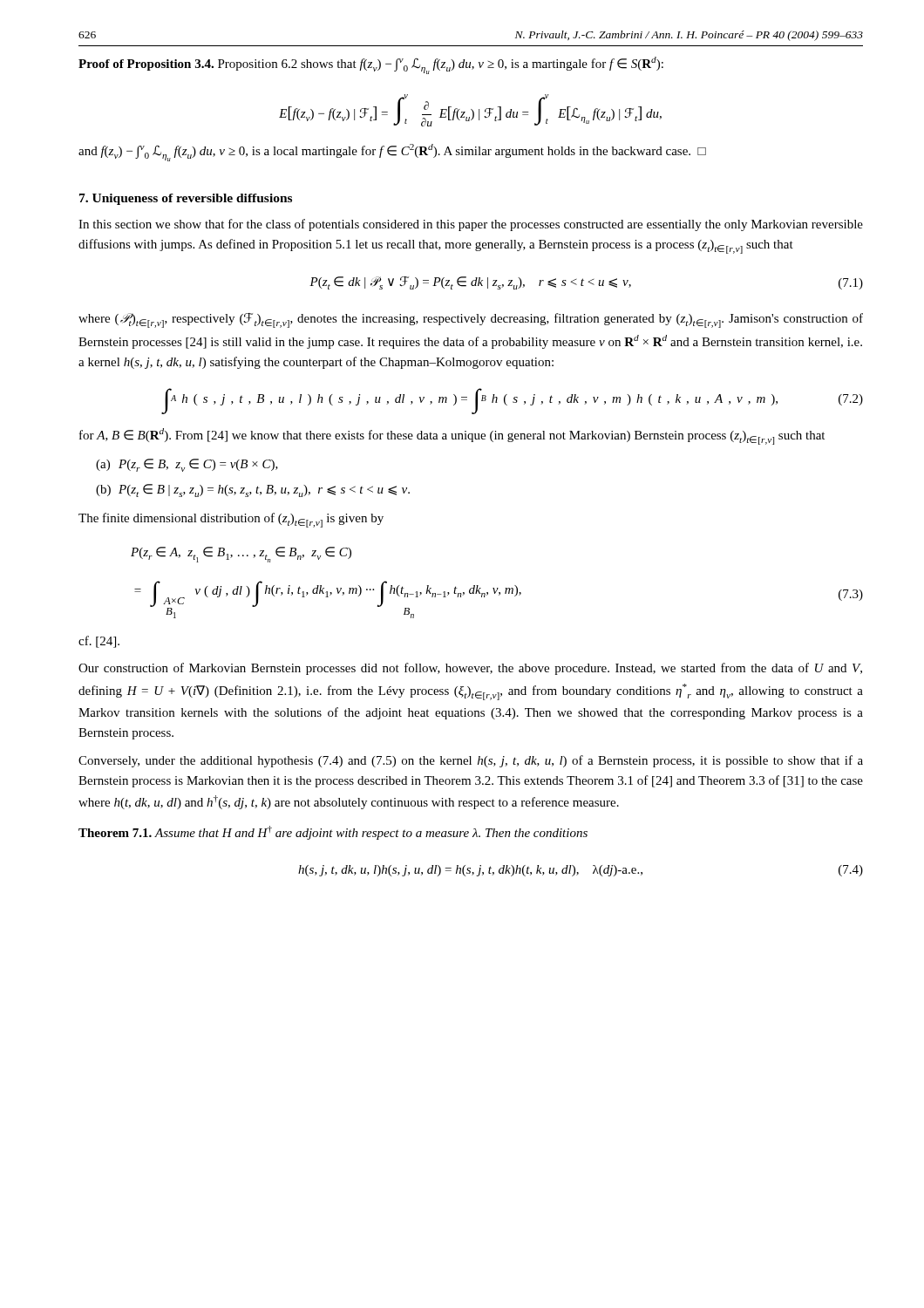
Task: Navigate to the block starting "and f(zv) − ∫v0 ℒηu f(zu) du, v"
Action: (471, 153)
